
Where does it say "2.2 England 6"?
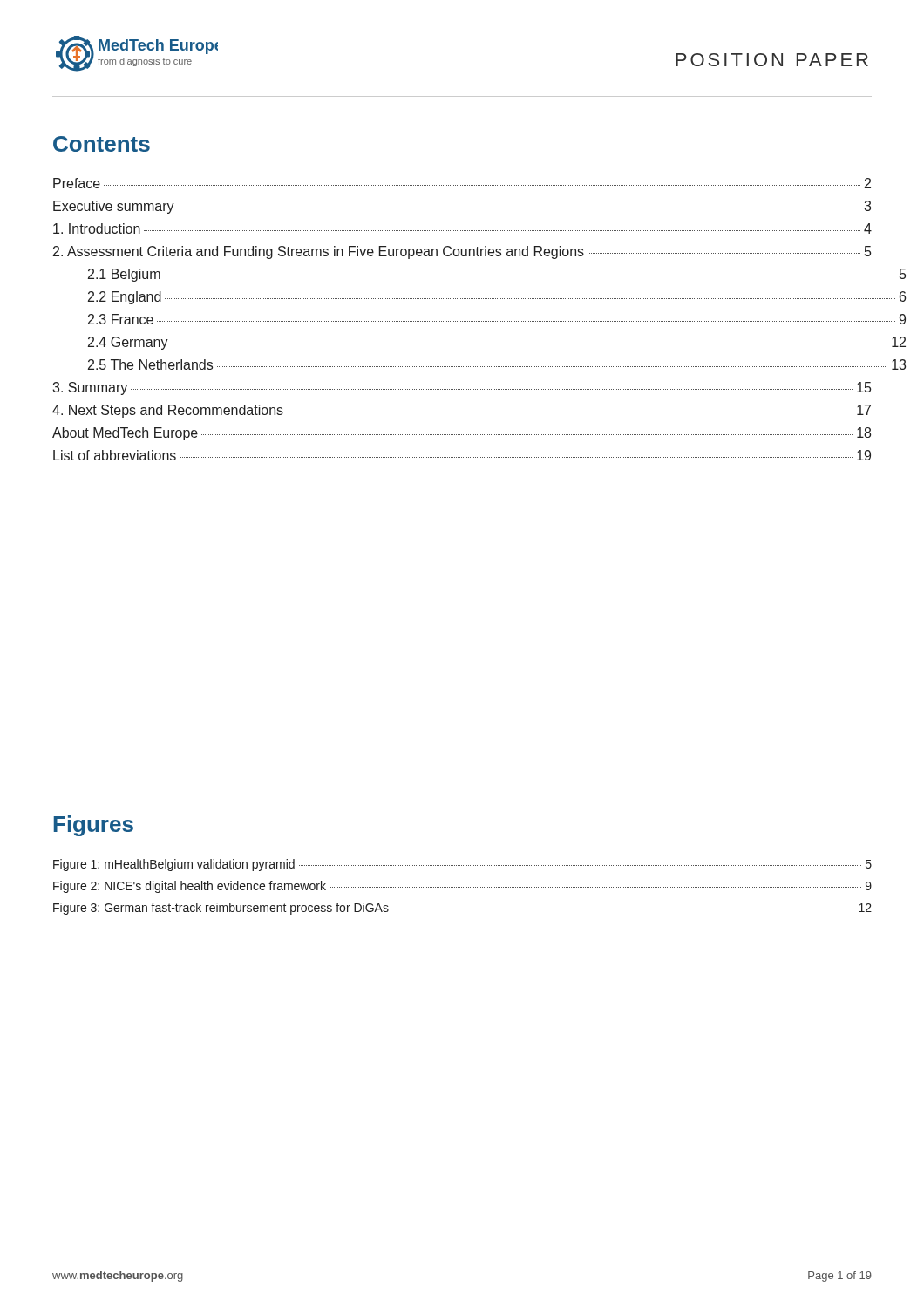click(497, 296)
